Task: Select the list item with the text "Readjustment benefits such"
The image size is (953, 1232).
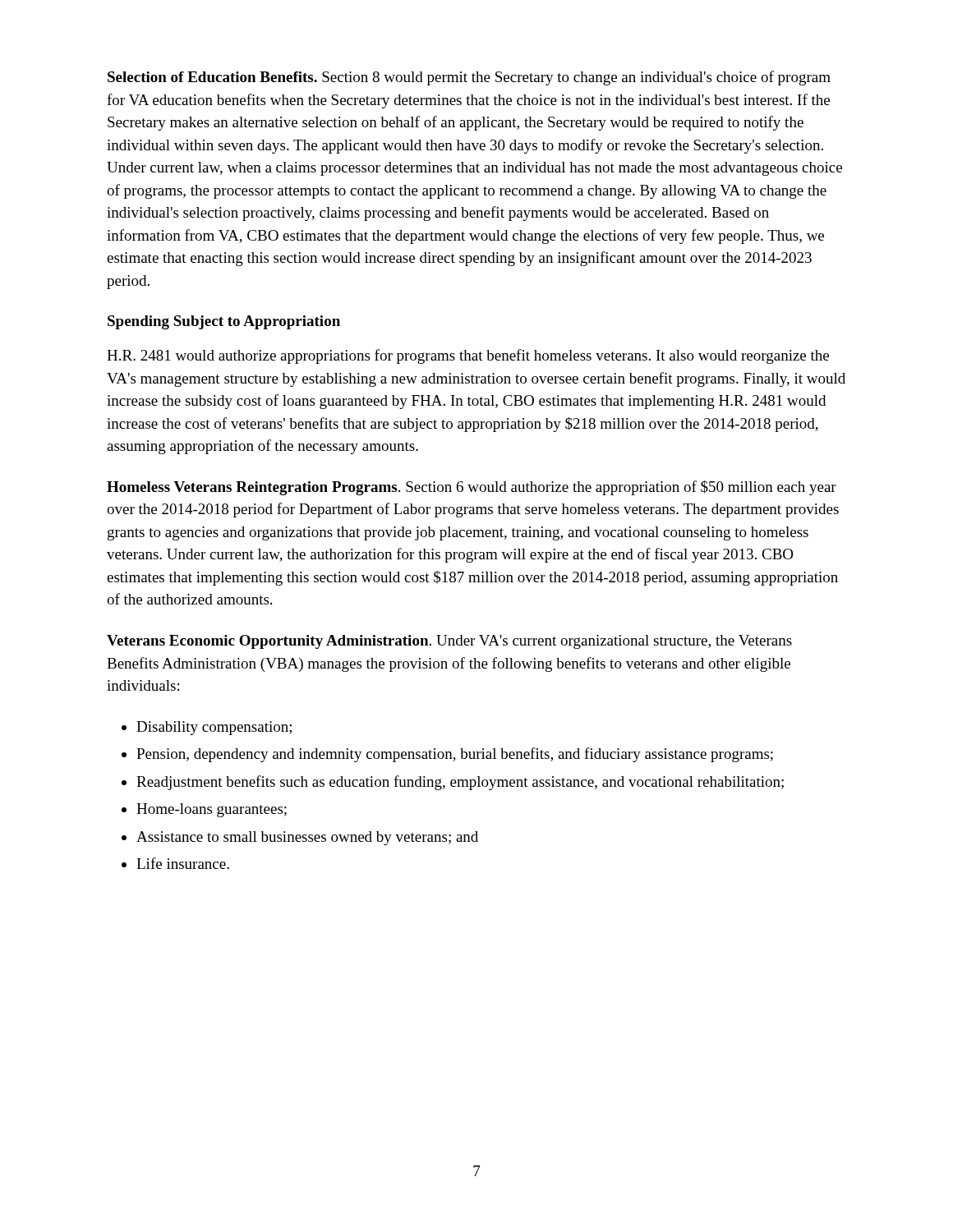Action: tap(461, 781)
